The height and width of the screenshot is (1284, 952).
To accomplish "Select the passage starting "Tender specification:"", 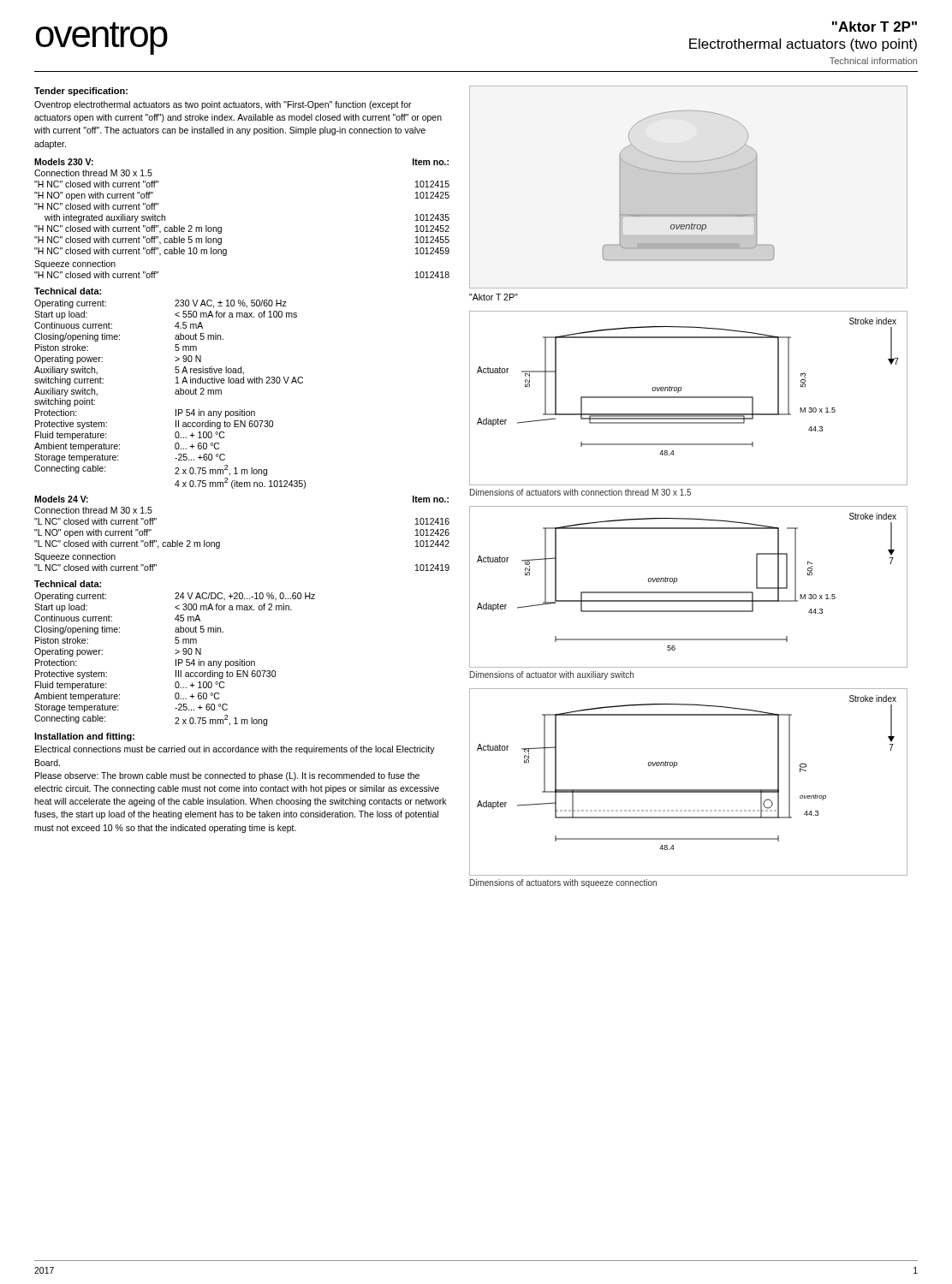I will 81,91.
